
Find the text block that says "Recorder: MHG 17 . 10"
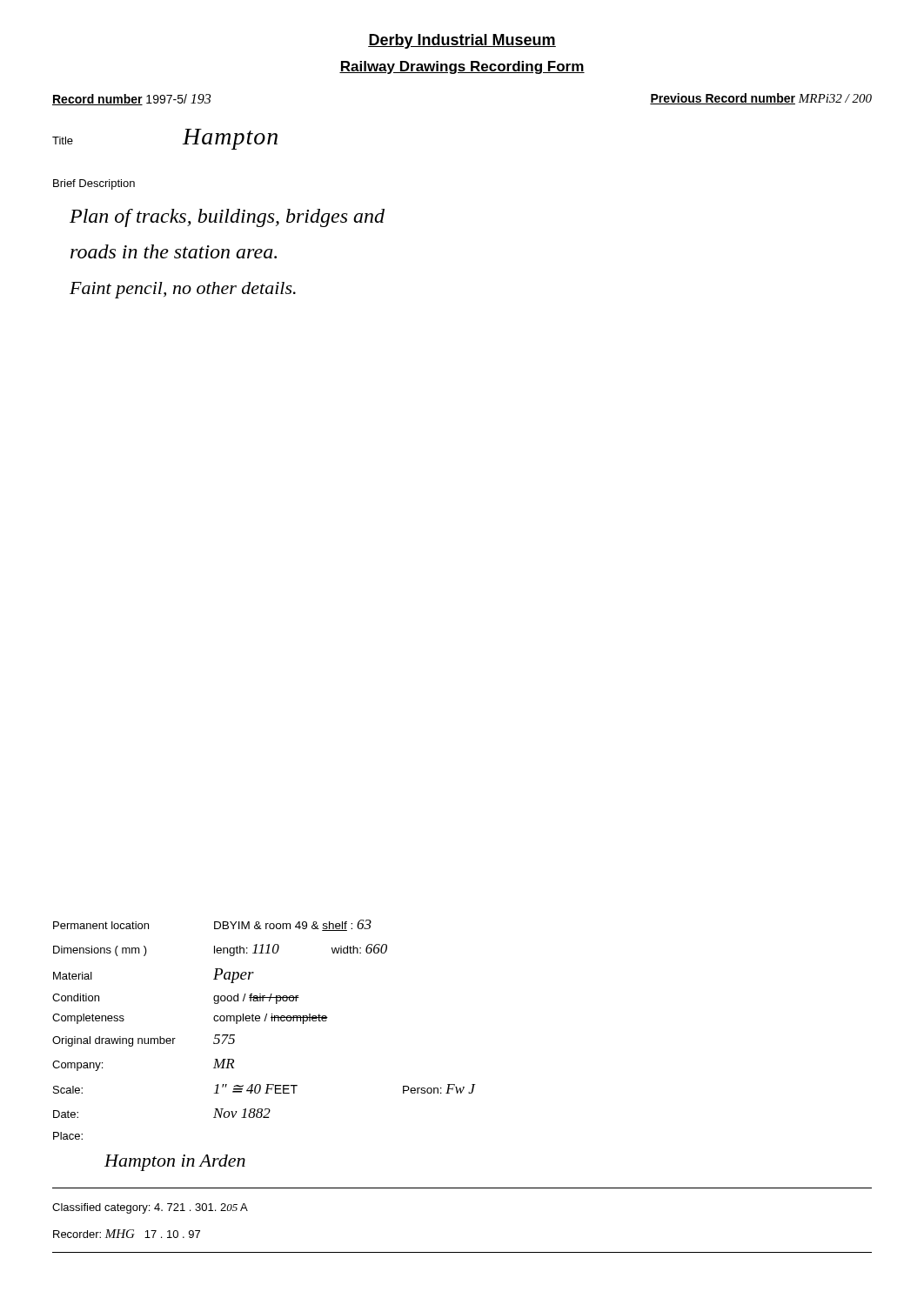(x=126, y=1234)
